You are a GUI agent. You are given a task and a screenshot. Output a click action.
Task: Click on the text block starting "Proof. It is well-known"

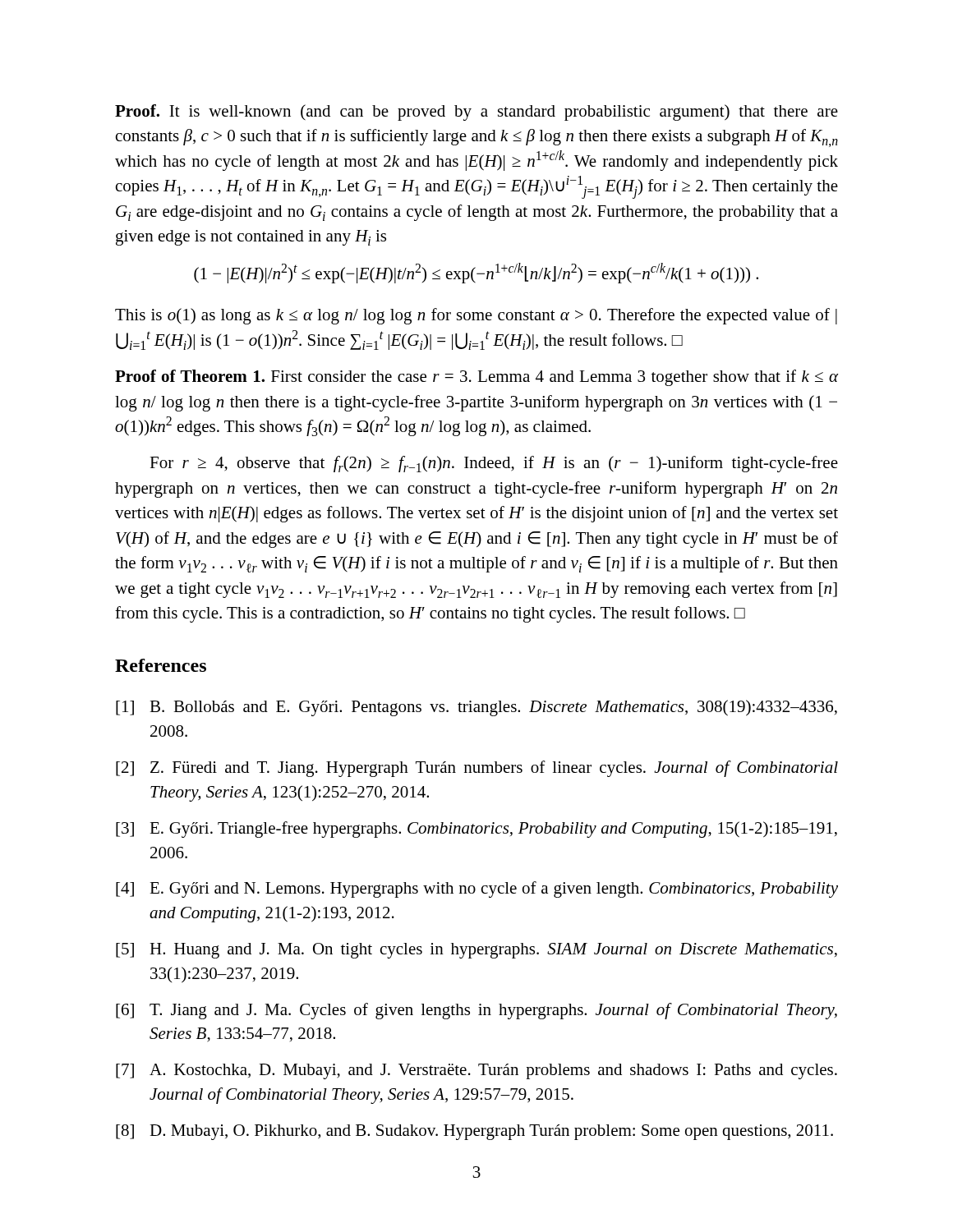coord(476,174)
